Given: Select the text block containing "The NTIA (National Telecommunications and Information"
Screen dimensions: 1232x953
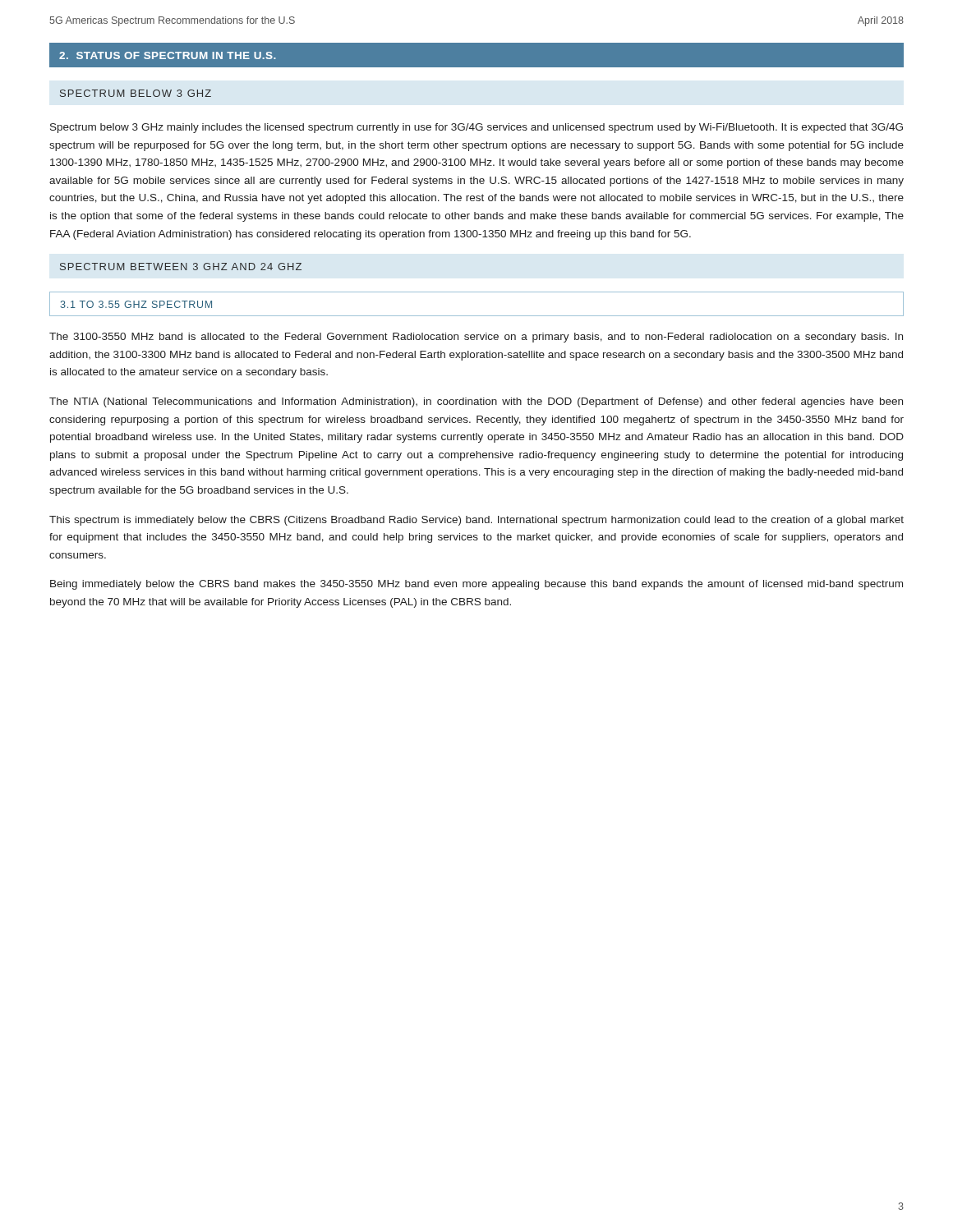Looking at the screenshot, I should coord(476,445).
